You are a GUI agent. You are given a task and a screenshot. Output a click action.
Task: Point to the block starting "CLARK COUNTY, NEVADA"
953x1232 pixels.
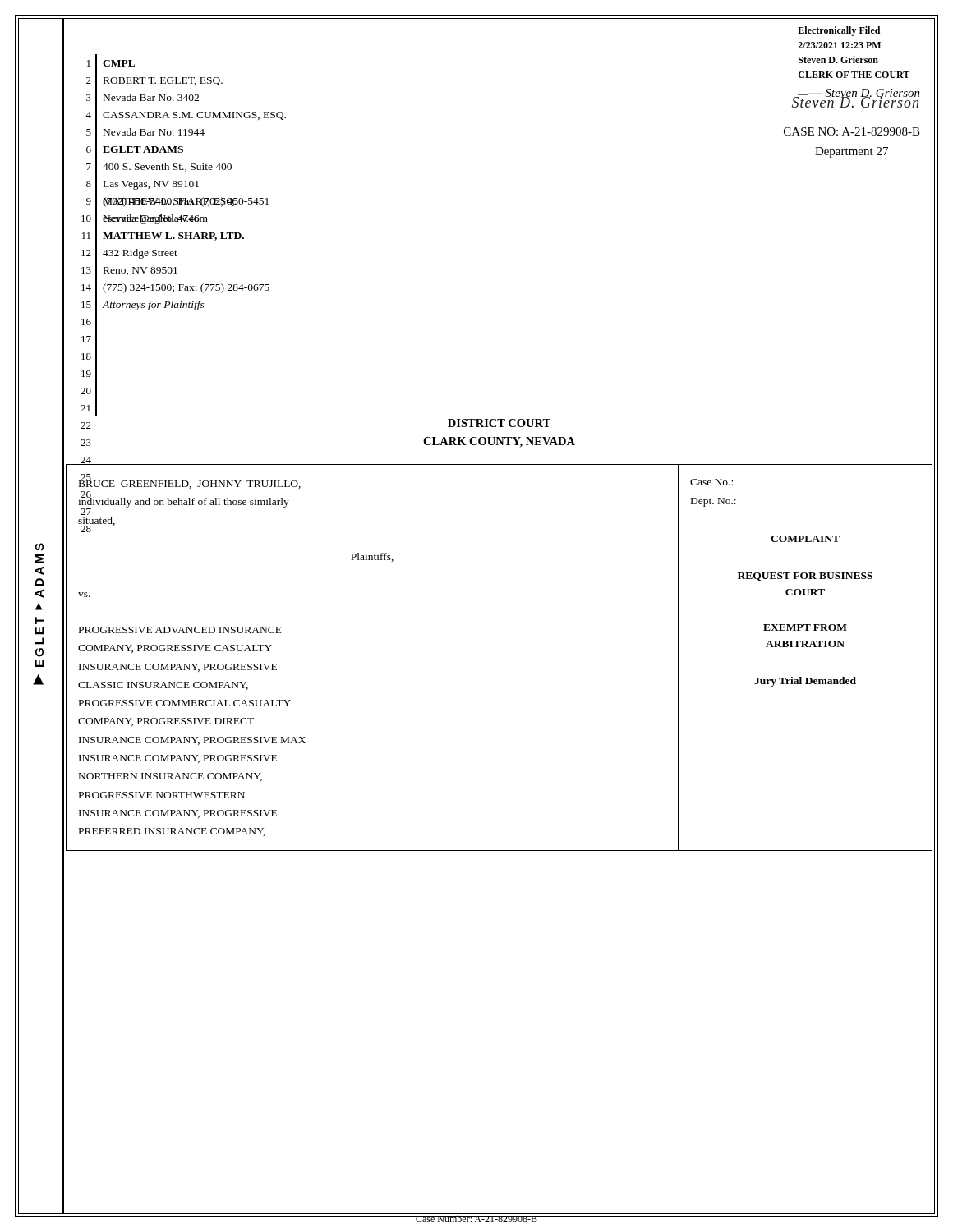(499, 441)
